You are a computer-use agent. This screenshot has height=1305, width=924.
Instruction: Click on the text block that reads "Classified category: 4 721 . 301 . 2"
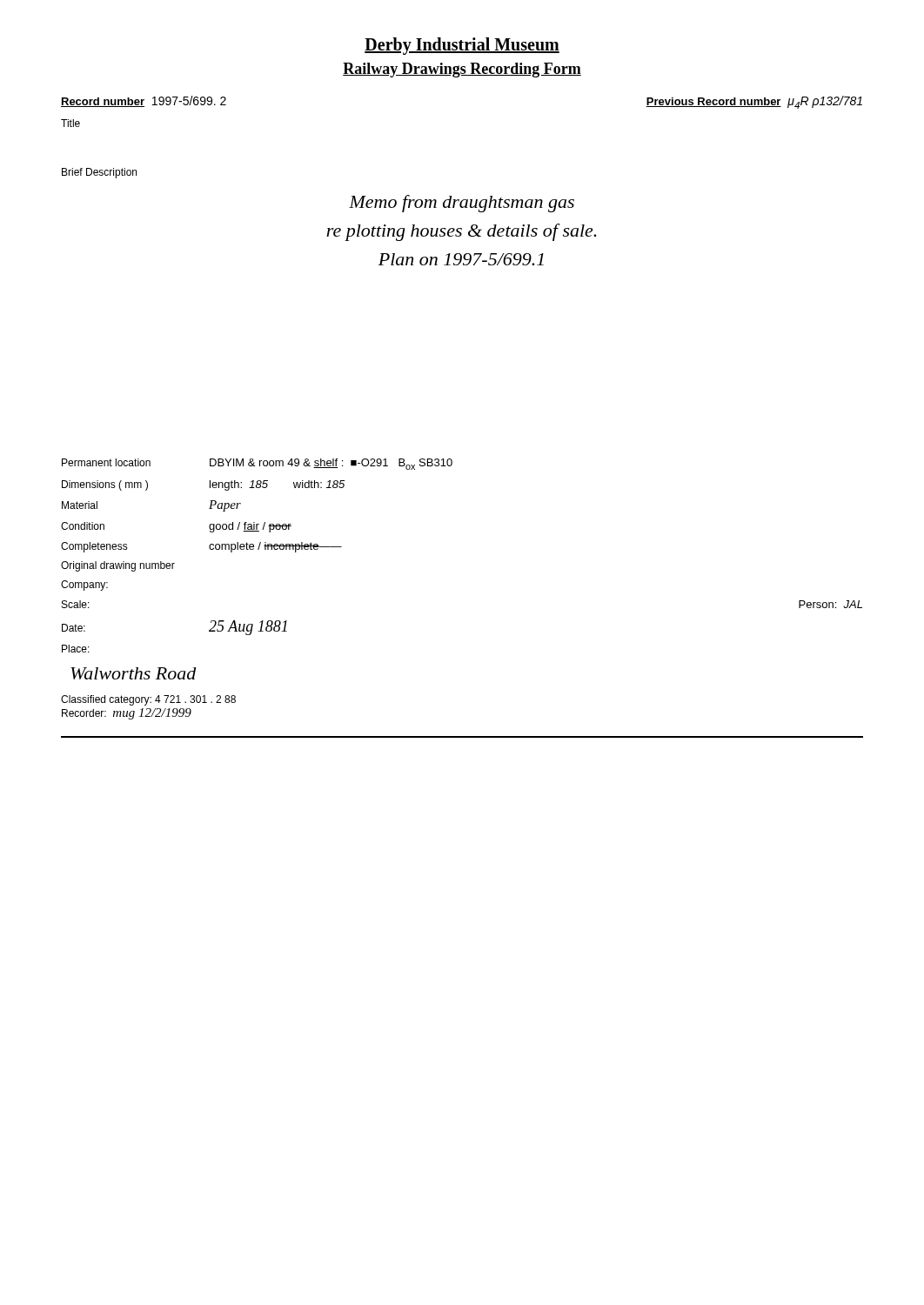(x=149, y=707)
